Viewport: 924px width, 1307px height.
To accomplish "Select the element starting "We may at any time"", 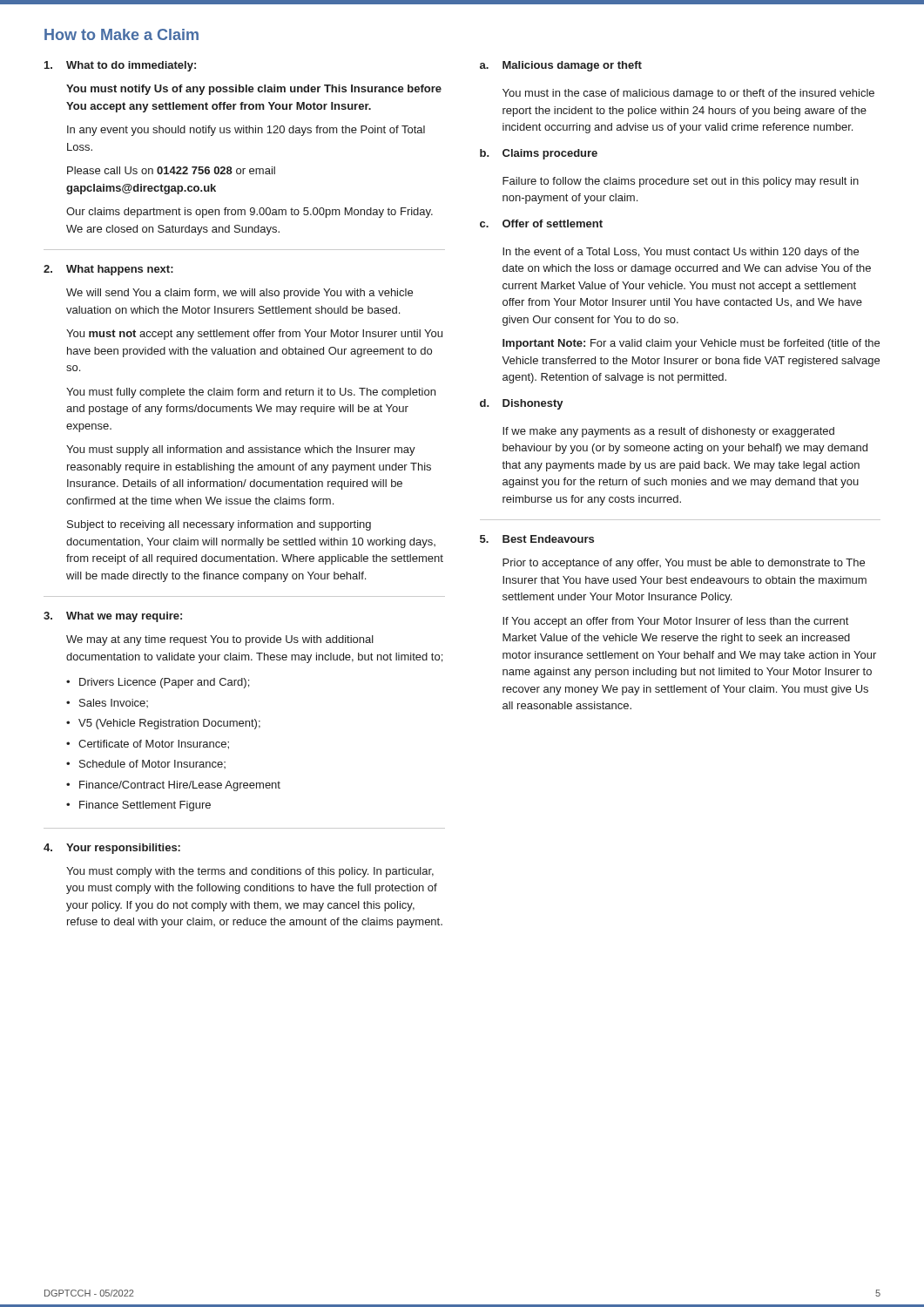I will pos(255,648).
